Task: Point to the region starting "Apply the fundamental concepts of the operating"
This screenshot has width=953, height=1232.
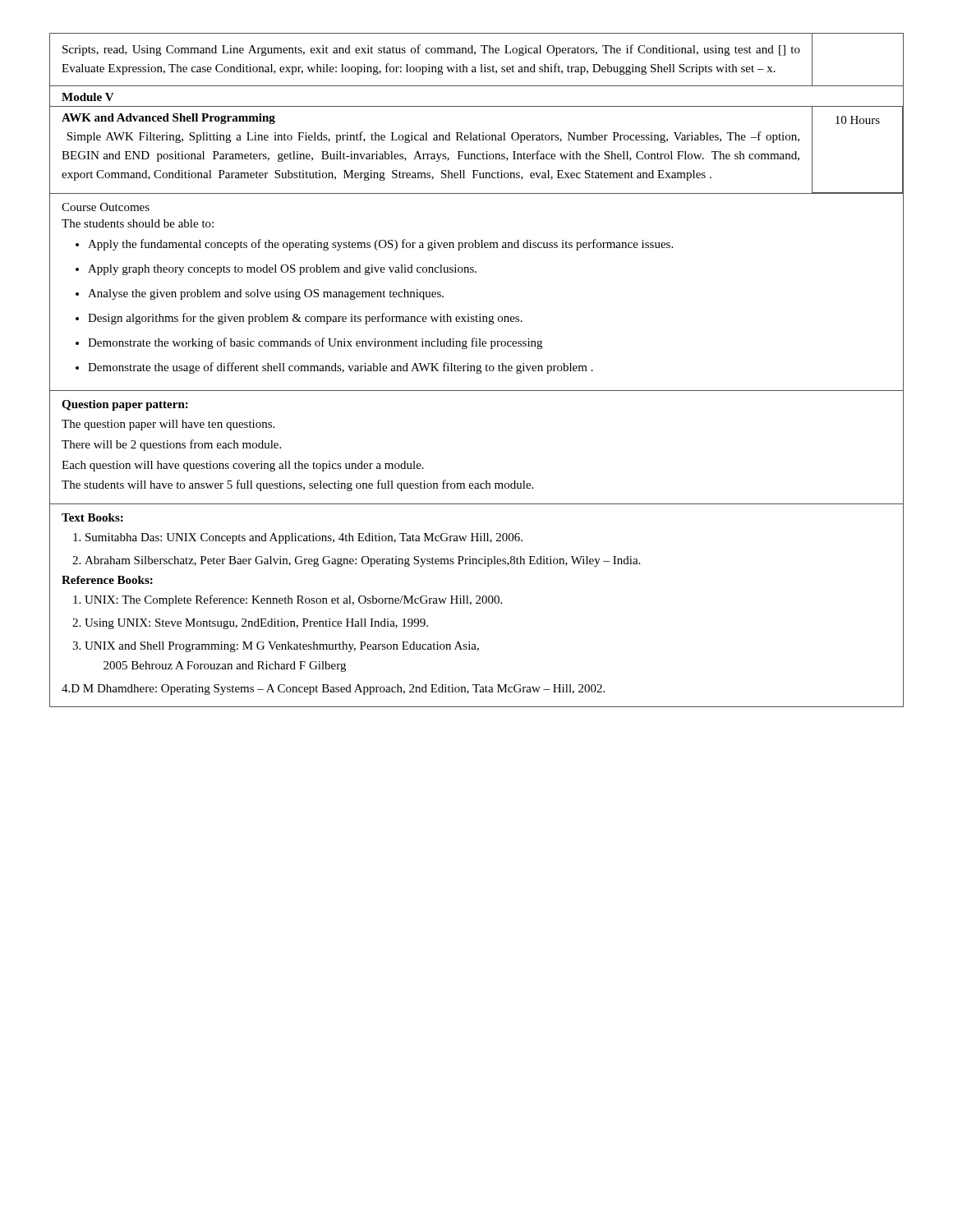Action: point(381,244)
